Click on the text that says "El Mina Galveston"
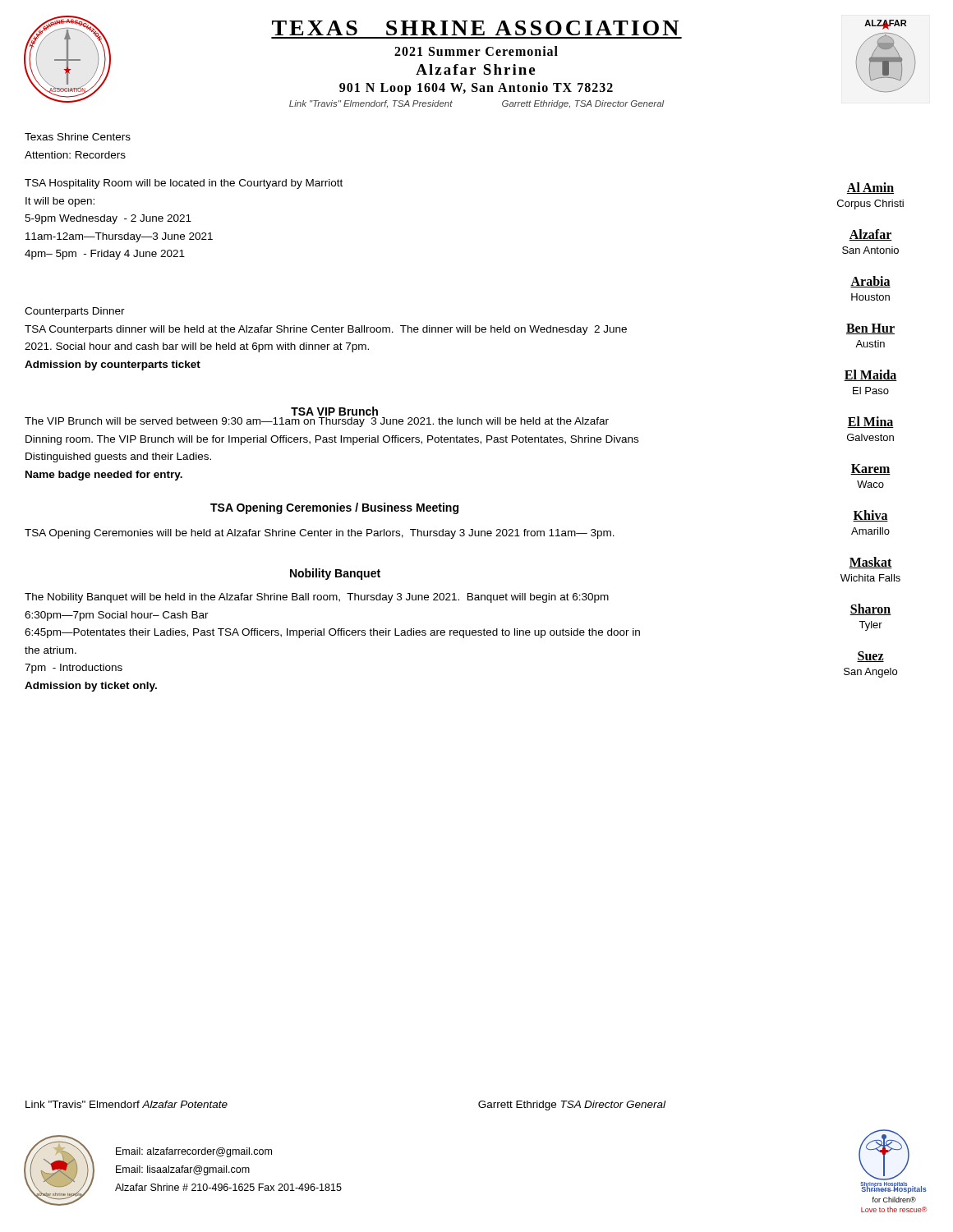 tap(870, 429)
